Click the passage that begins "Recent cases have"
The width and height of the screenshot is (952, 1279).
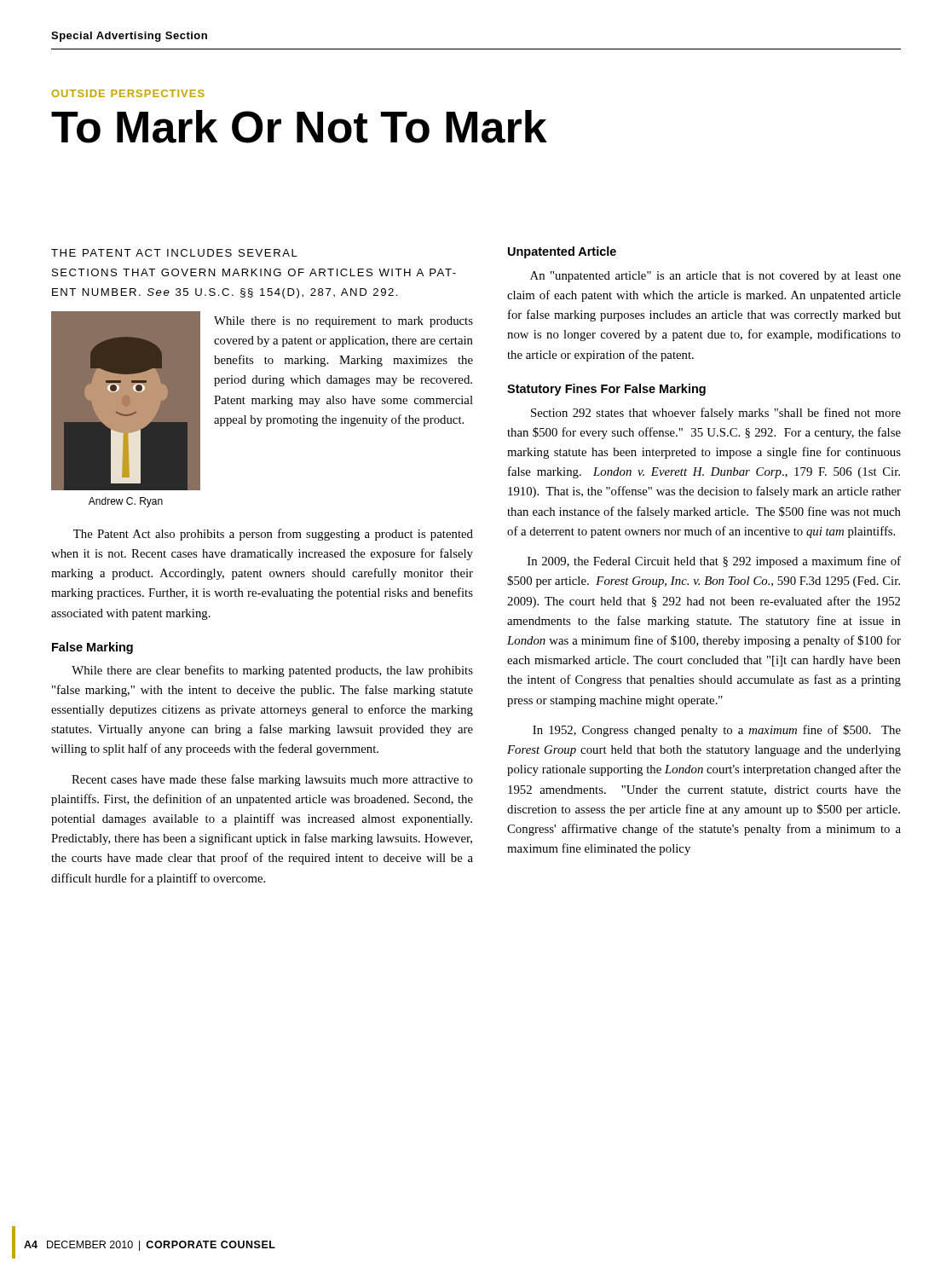tap(262, 828)
